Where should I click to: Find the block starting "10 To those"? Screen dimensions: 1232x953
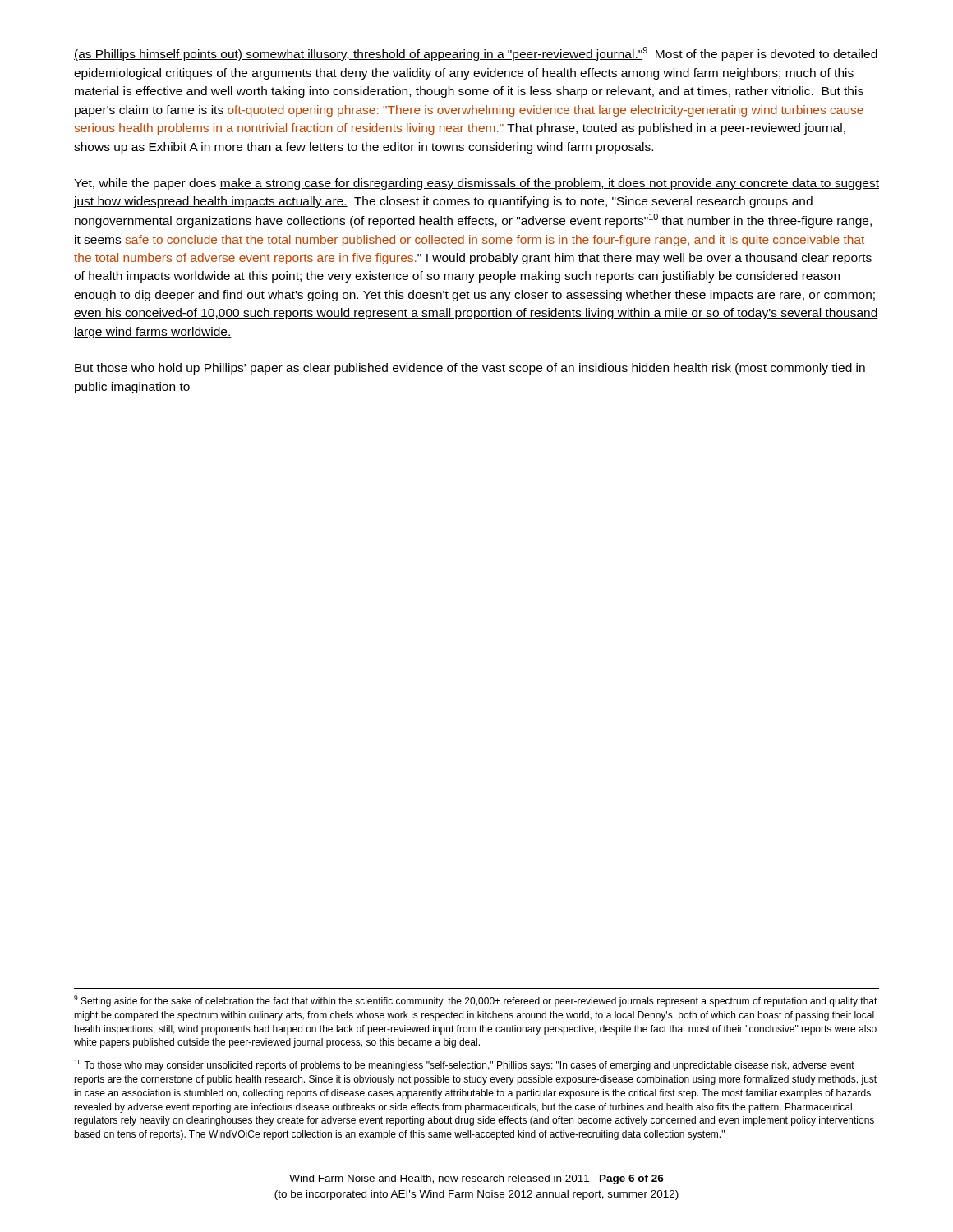(x=475, y=1099)
